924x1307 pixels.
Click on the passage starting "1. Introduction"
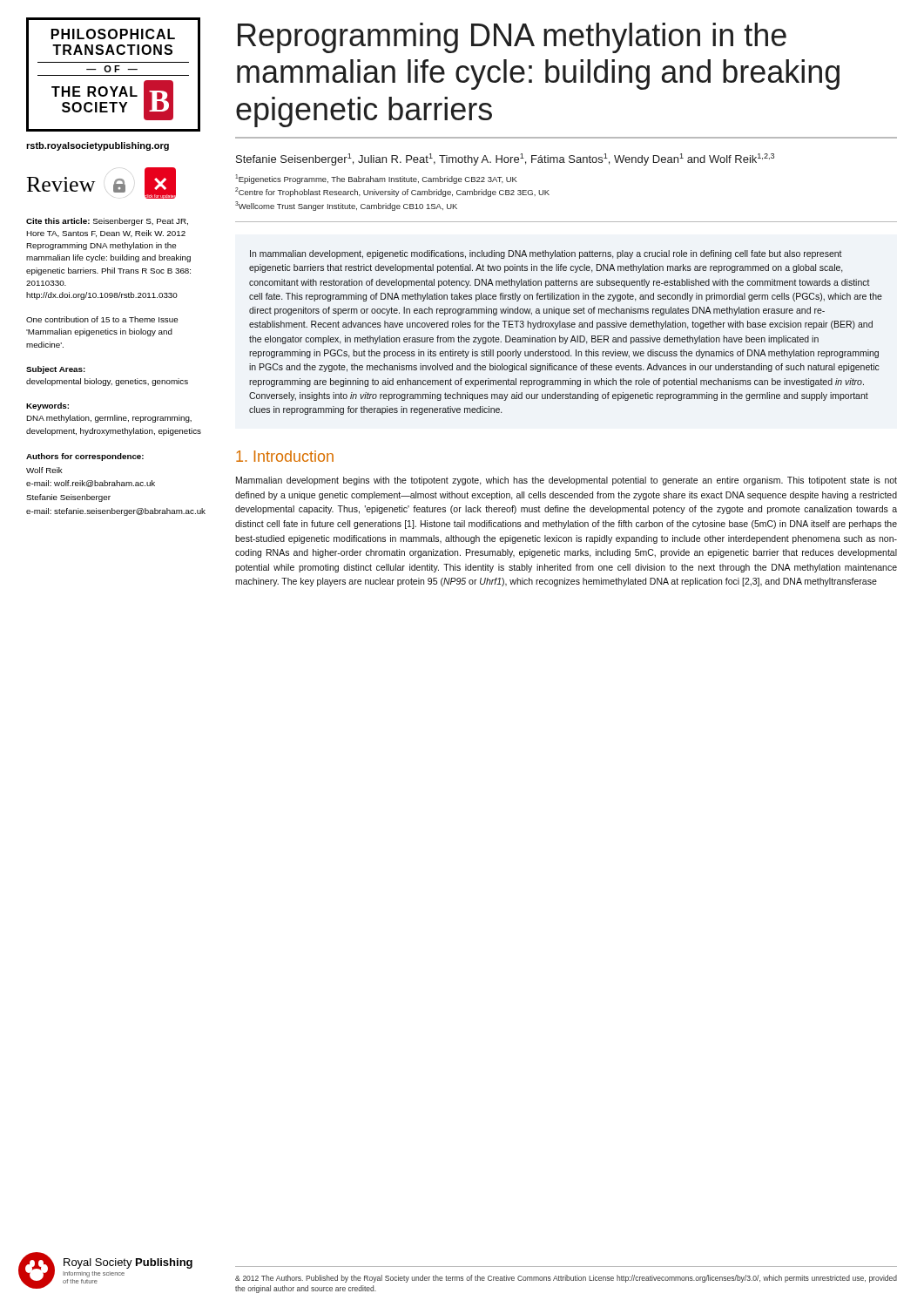(x=285, y=457)
